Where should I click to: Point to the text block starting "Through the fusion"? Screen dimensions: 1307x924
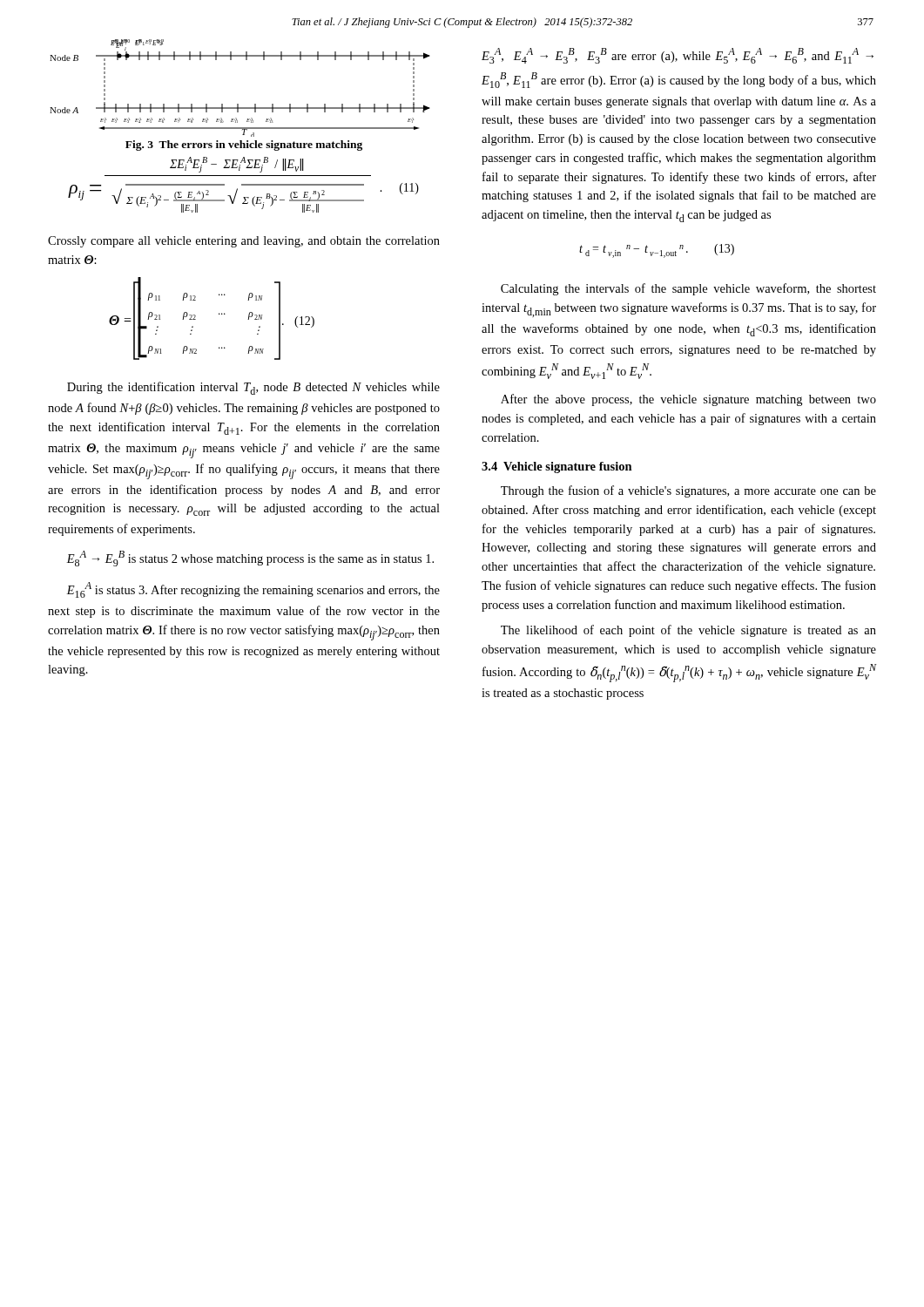click(x=679, y=592)
